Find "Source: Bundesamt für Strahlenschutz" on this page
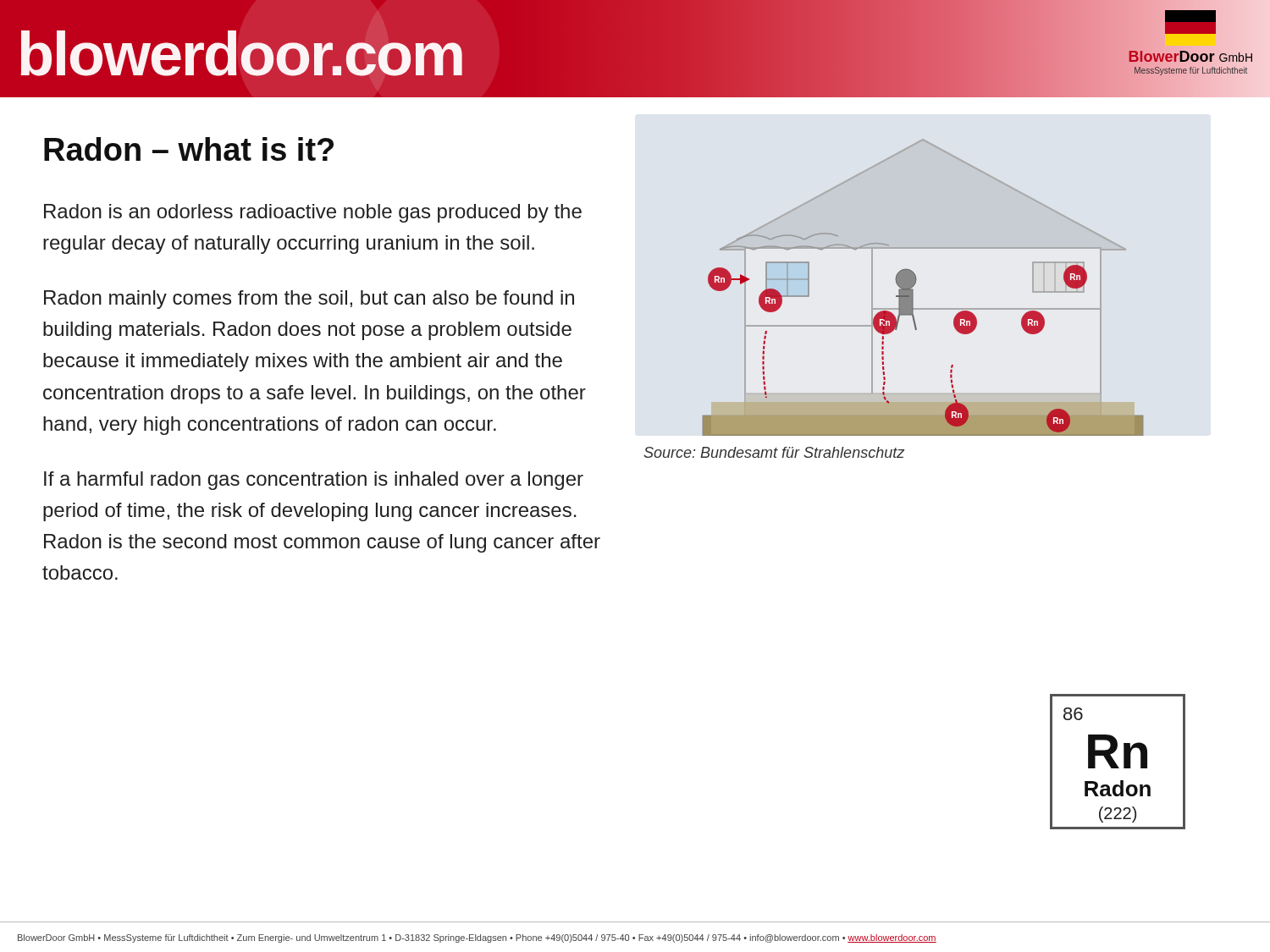This screenshot has height=952, width=1270. tap(774, 452)
